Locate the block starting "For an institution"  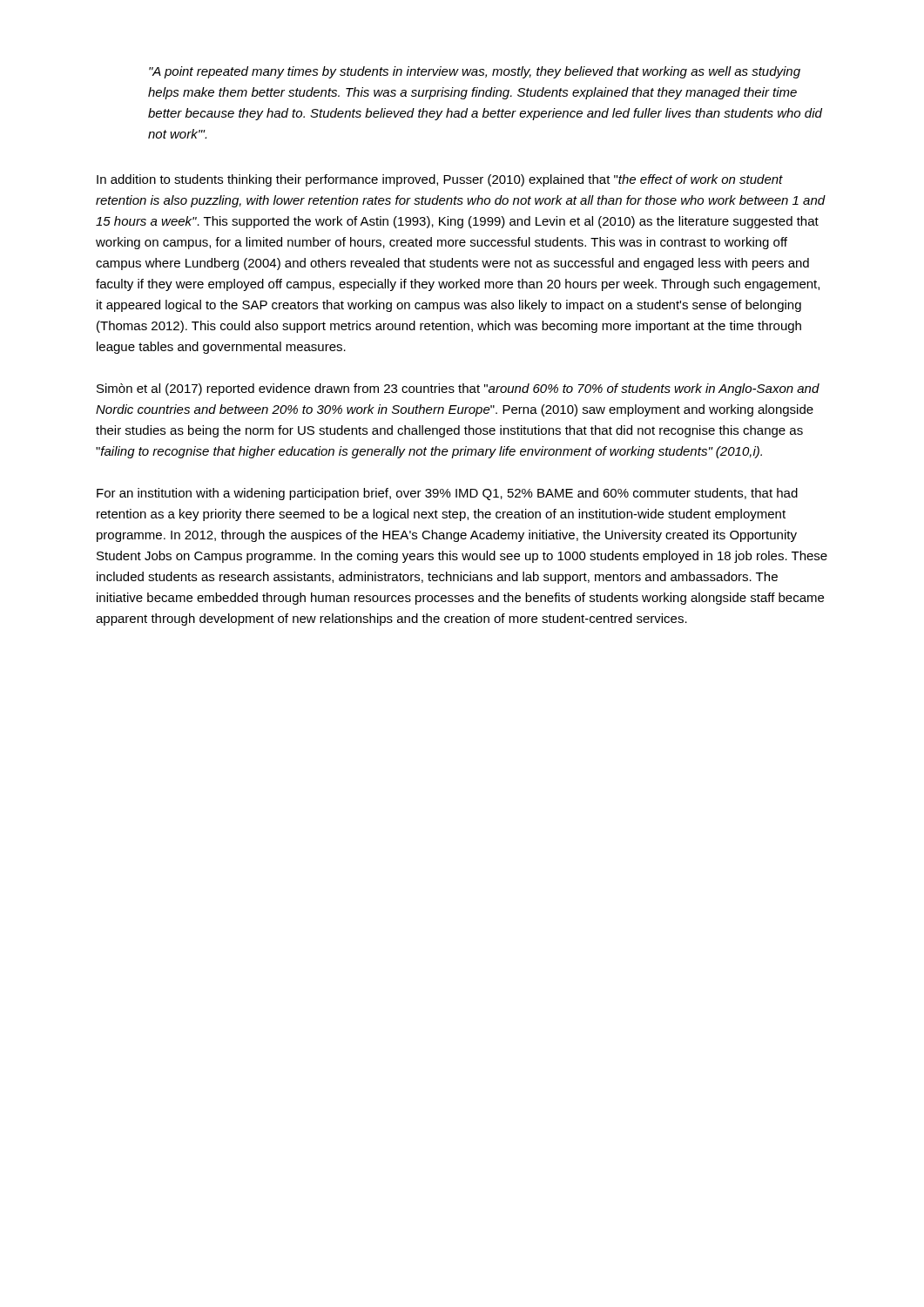(462, 555)
